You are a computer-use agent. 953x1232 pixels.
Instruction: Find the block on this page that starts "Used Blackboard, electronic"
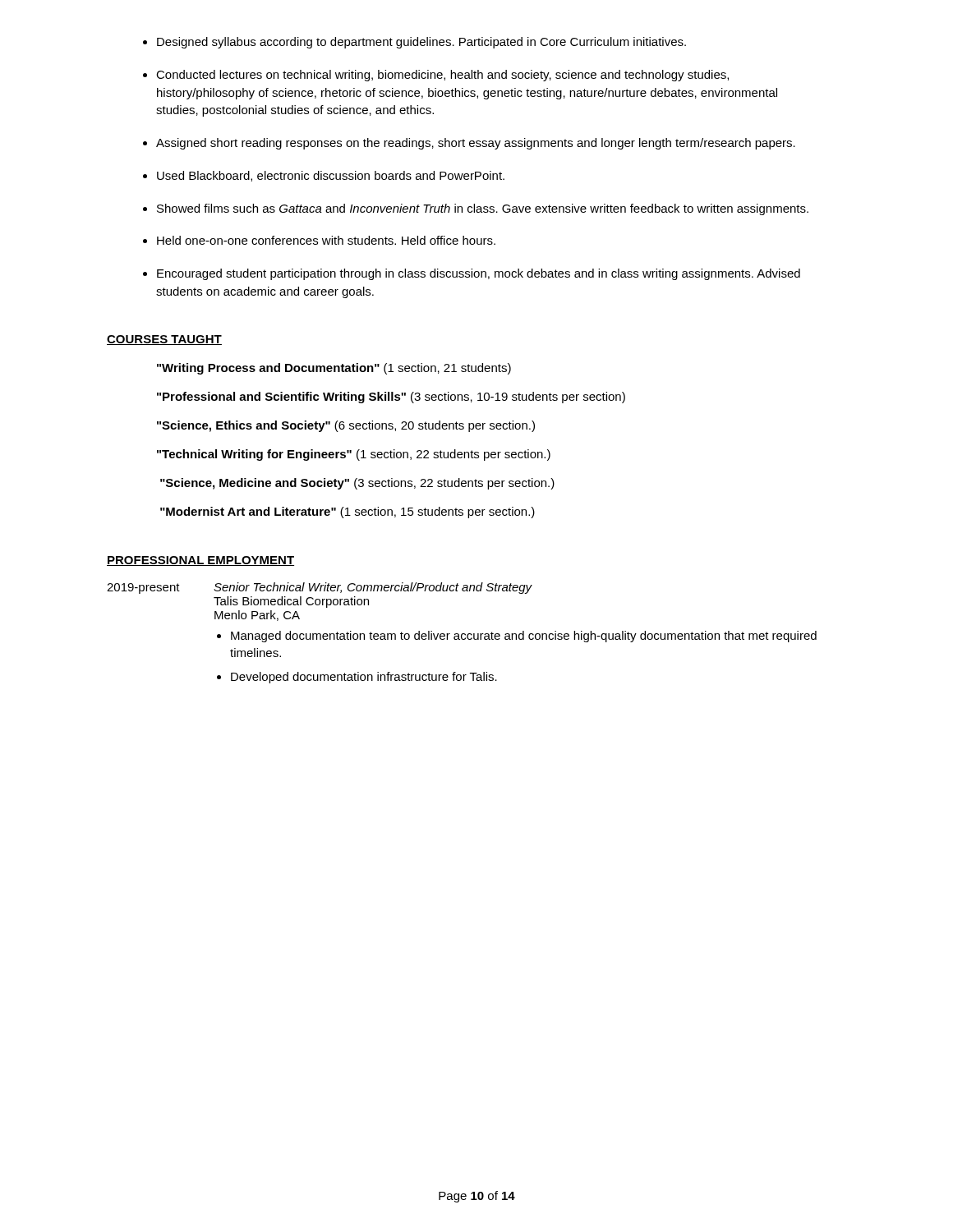[489, 175]
